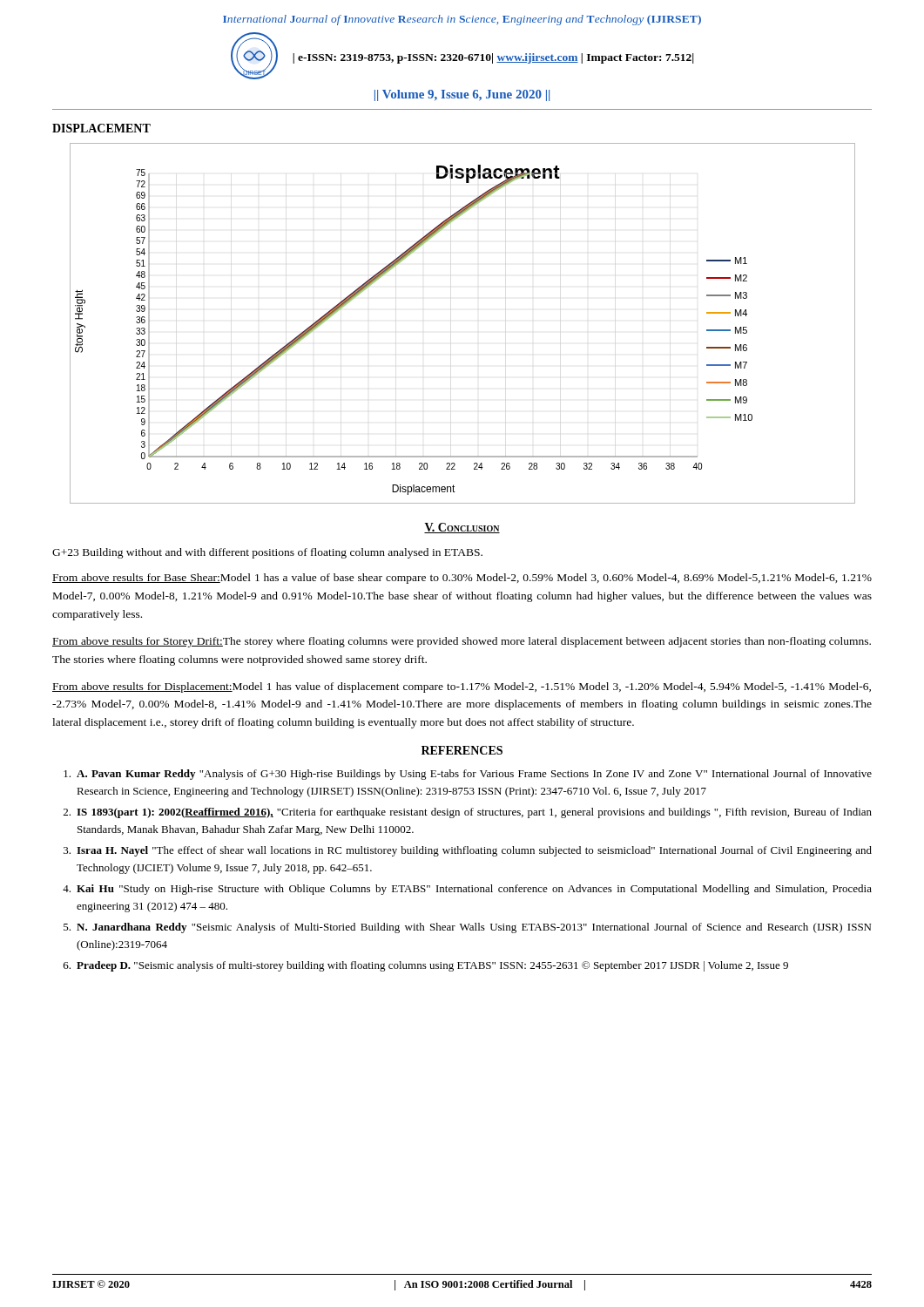Image resolution: width=924 pixels, height=1307 pixels.
Task: Point to the text block starting "A. Pavan Kumar Reddy "Analysis"
Action: [462, 782]
